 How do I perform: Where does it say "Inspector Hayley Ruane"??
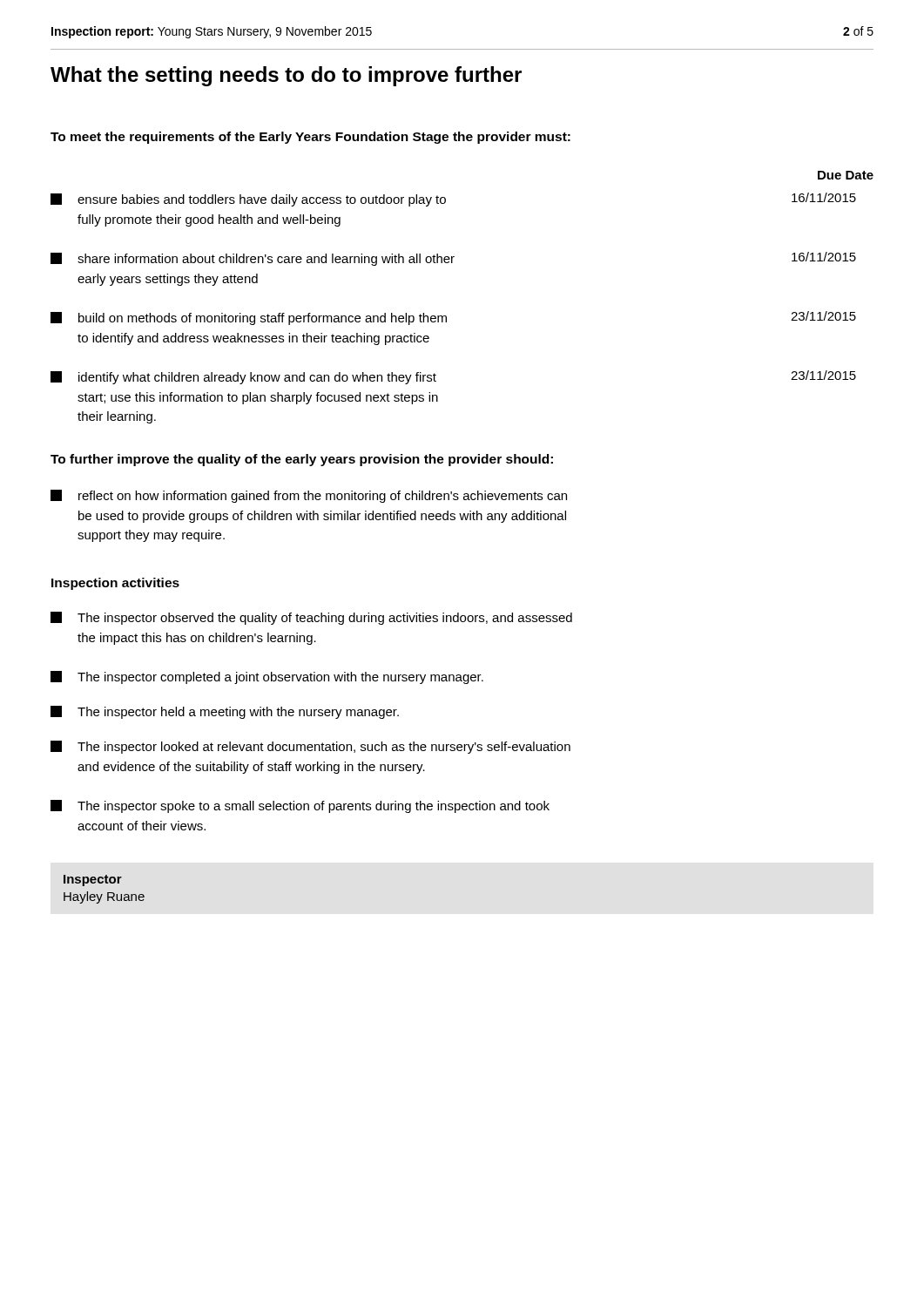(x=93, y=880)
